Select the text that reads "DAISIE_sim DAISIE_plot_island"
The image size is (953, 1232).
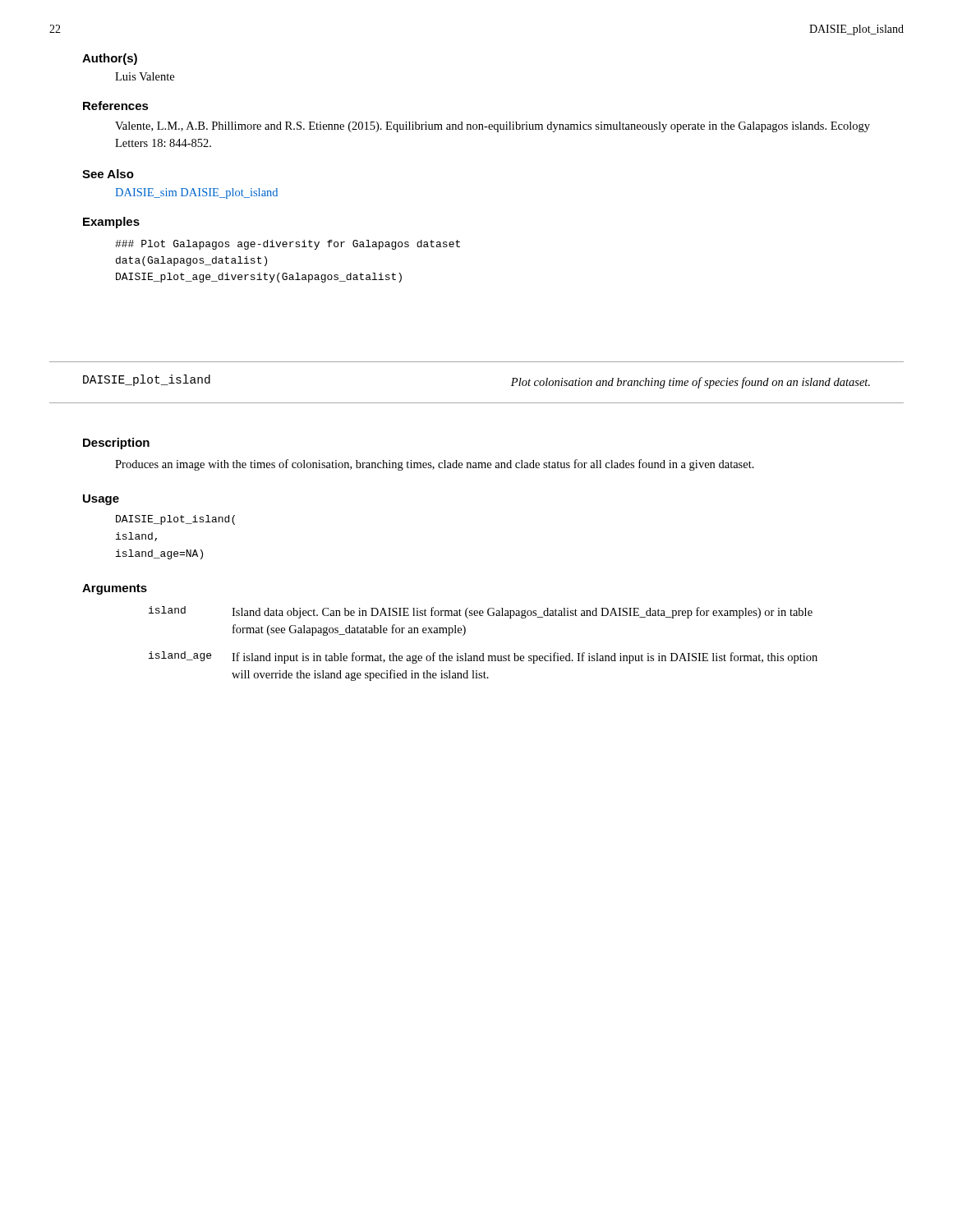tap(197, 192)
